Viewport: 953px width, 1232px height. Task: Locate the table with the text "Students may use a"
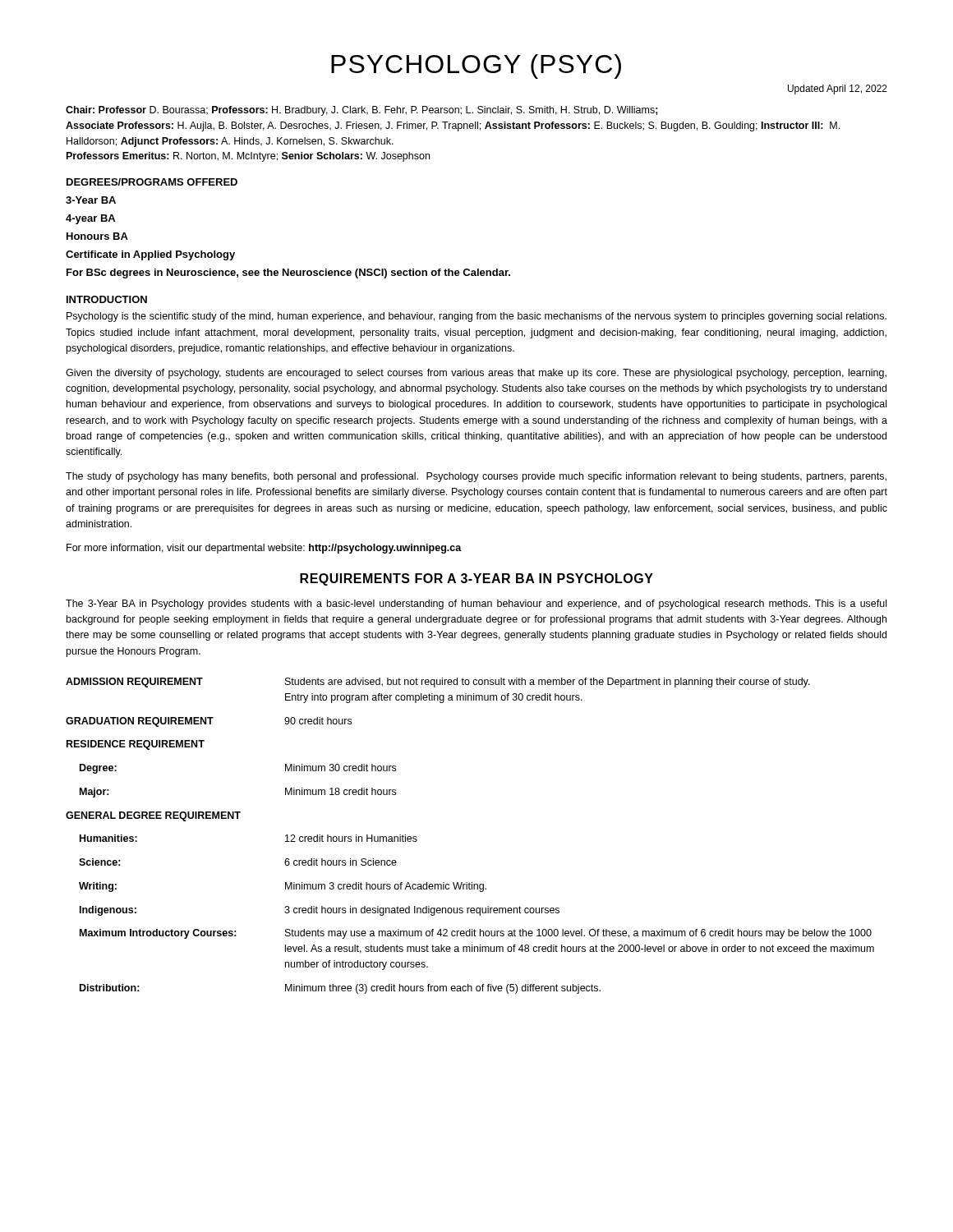(476, 836)
